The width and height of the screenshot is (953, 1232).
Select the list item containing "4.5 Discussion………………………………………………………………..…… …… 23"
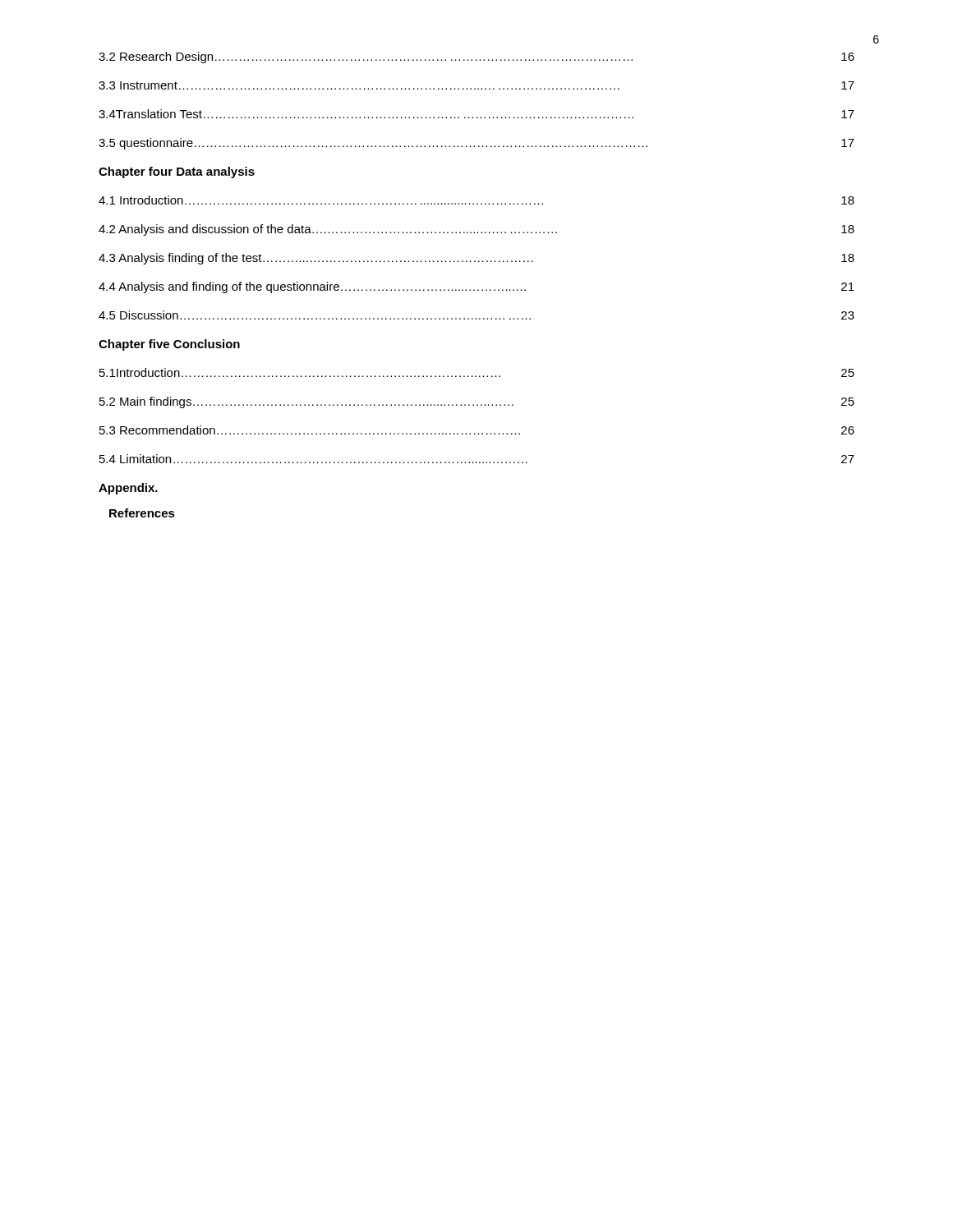(x=476, y=315)
